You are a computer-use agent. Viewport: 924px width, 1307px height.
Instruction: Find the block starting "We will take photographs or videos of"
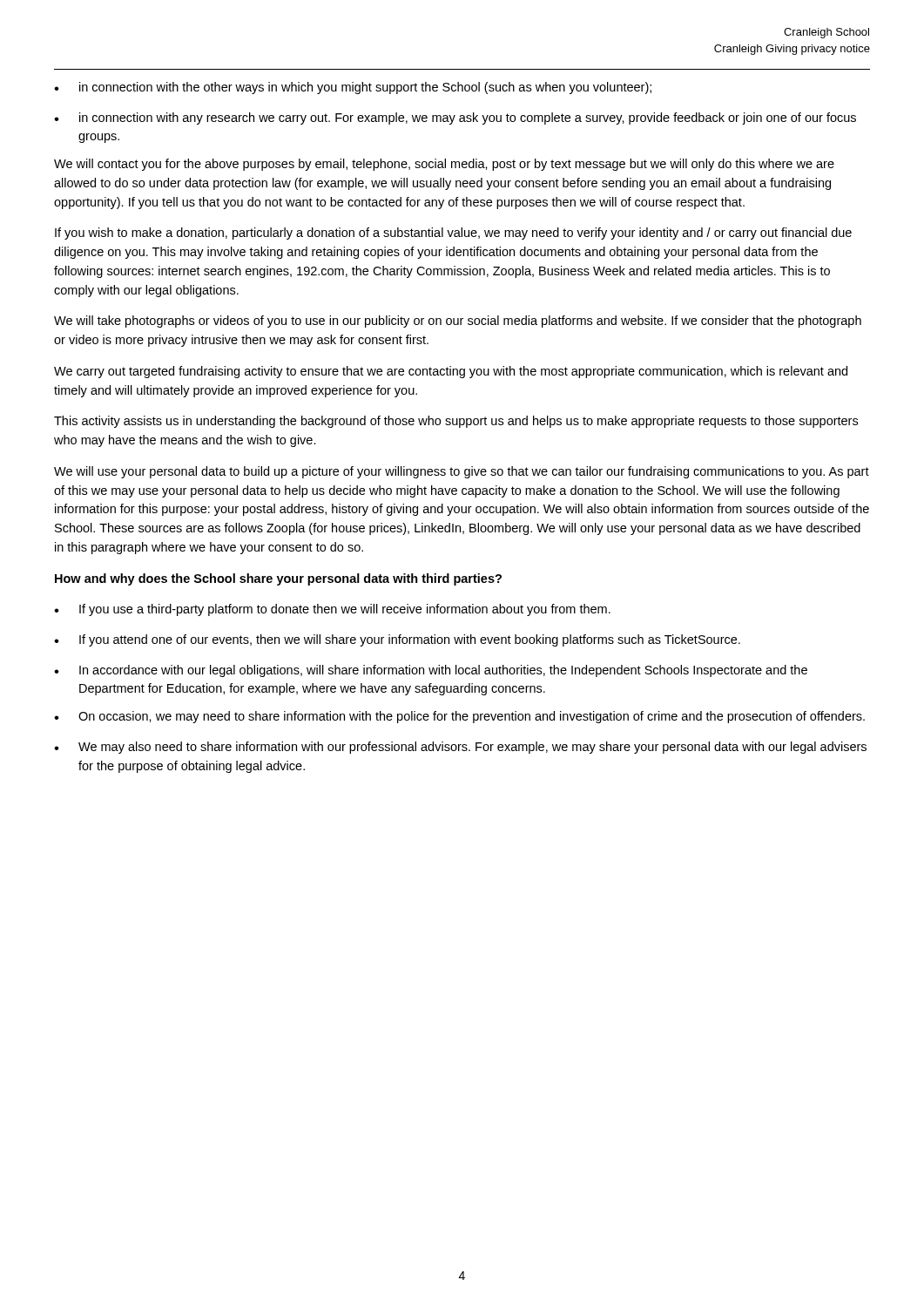(x=458, y=330)
